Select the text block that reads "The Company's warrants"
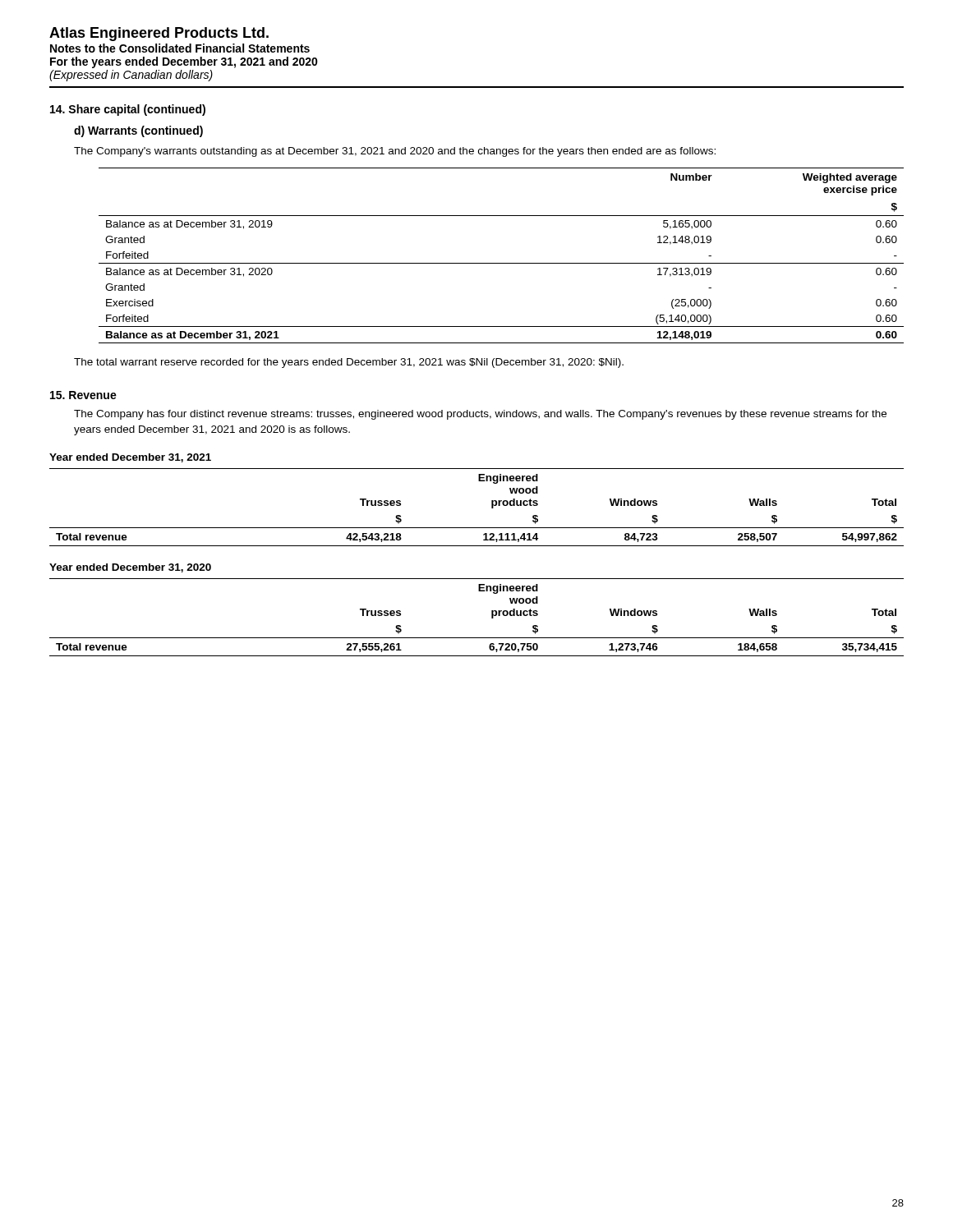The height and width of the screenshot is (1232, 953). point(395,151)
